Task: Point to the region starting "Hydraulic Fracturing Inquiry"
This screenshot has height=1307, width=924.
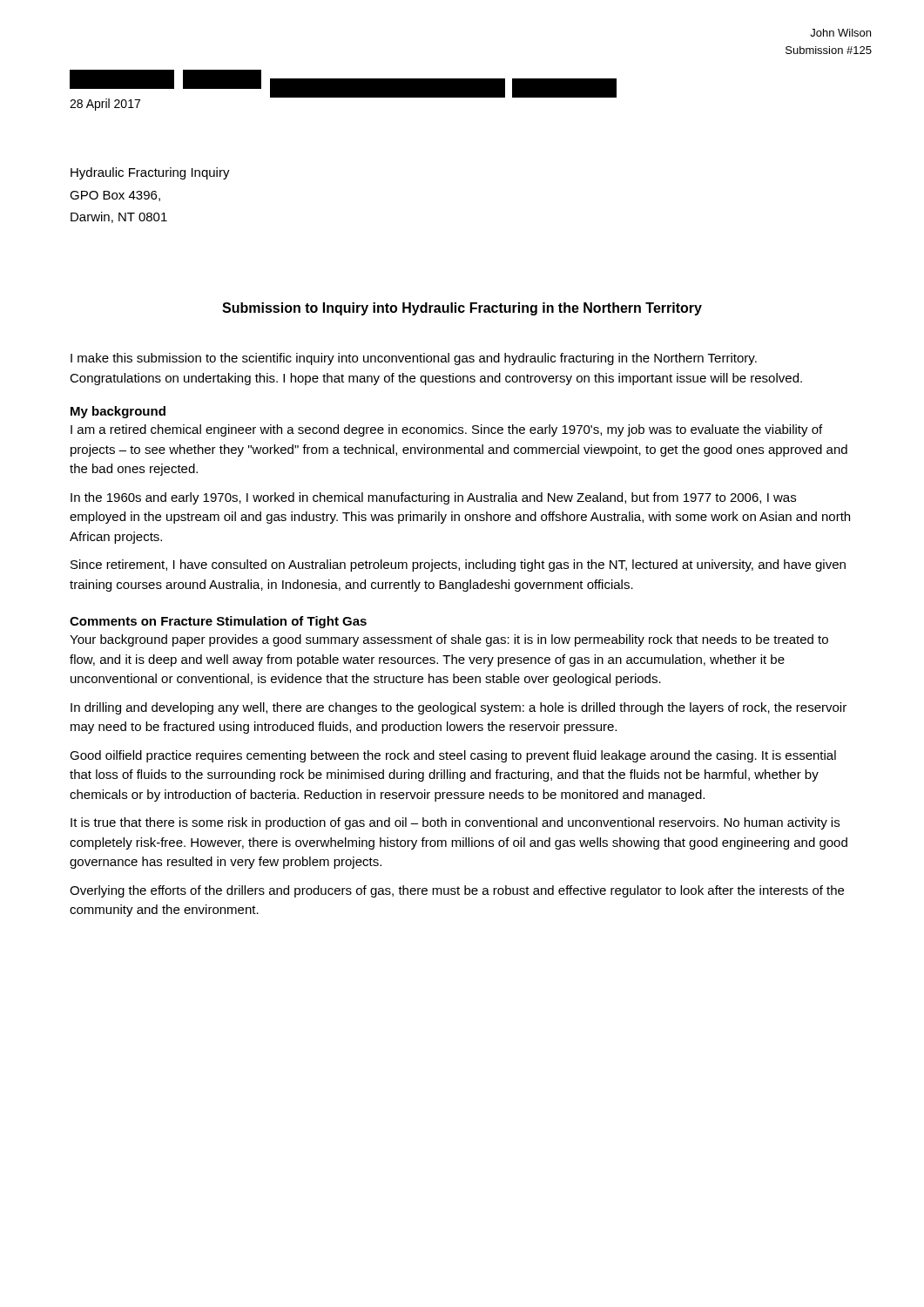Action: (x=150, y=194)
